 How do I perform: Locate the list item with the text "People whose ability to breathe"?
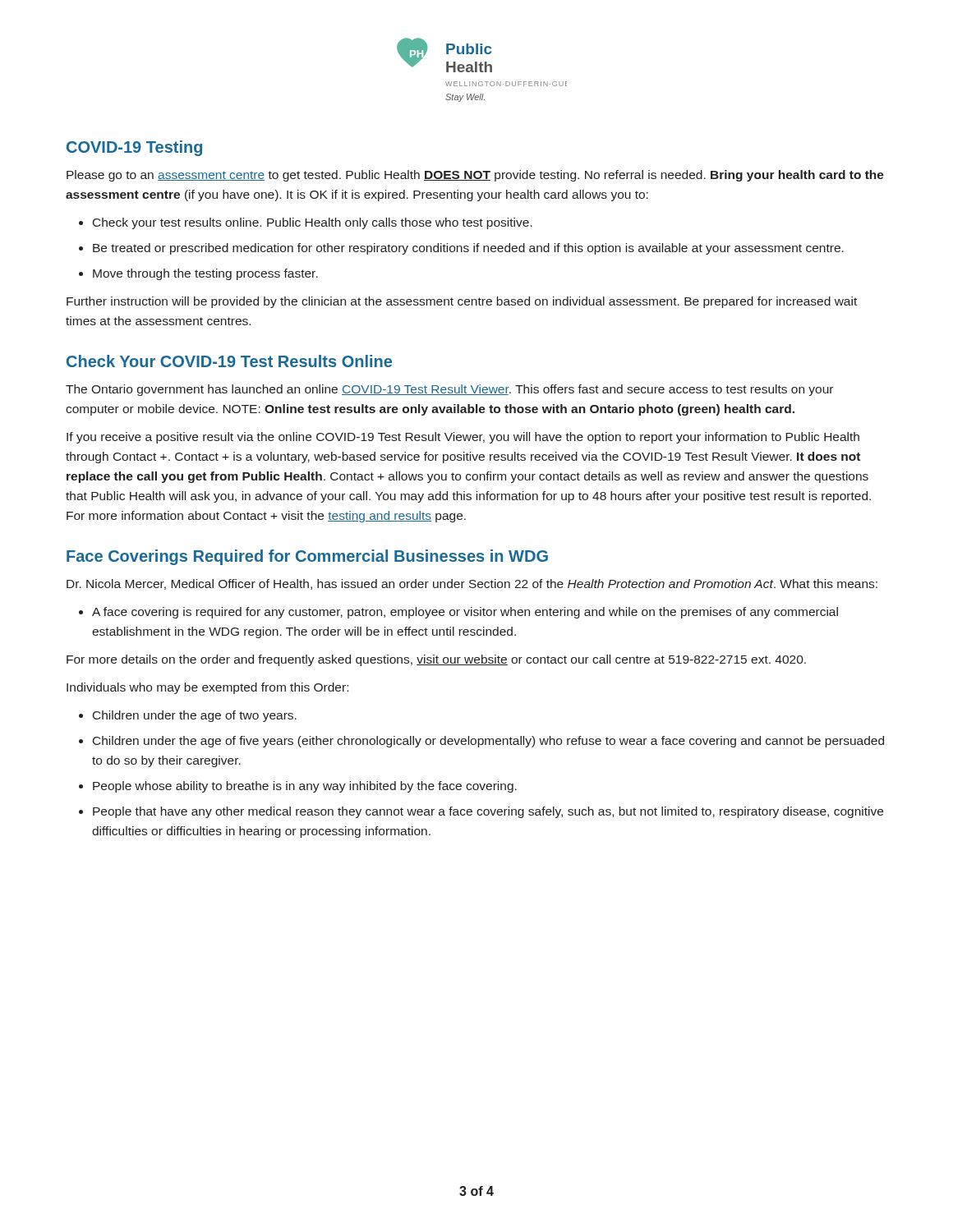[305, 786]
